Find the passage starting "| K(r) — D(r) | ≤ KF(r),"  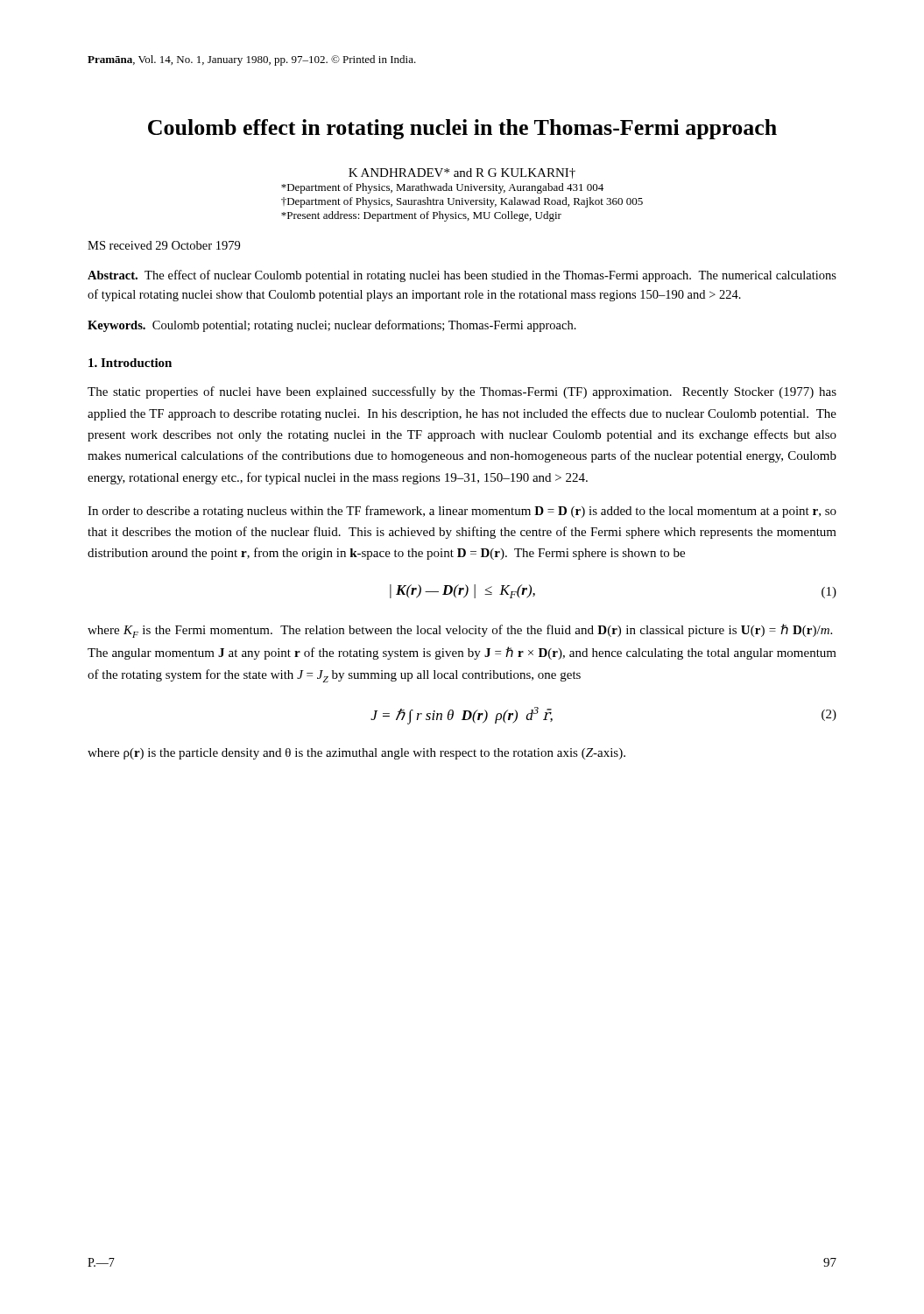pyautogui.click(x=408, y=591)
